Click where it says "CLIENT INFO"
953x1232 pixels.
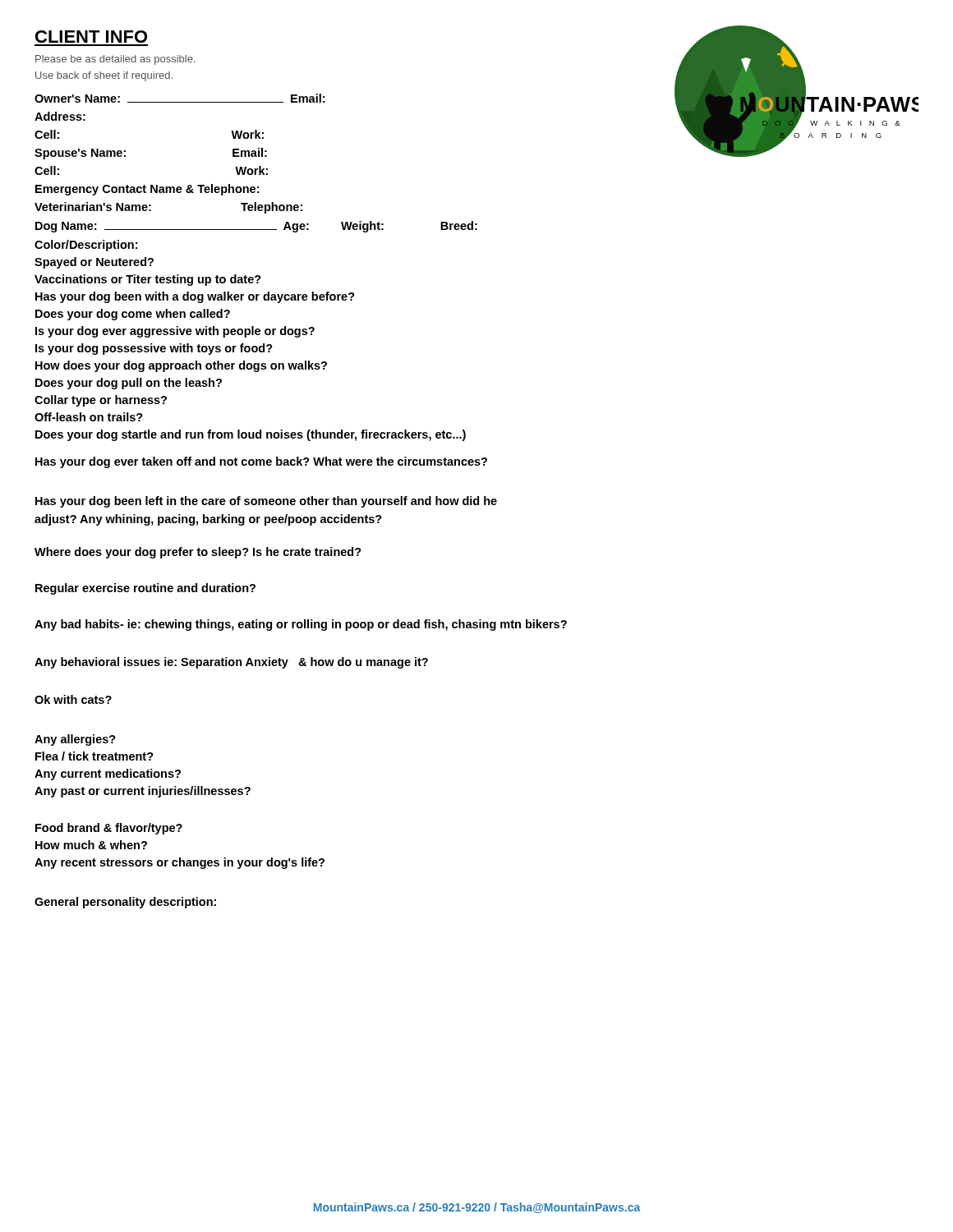pyautogui.click(x=91, y=37)
